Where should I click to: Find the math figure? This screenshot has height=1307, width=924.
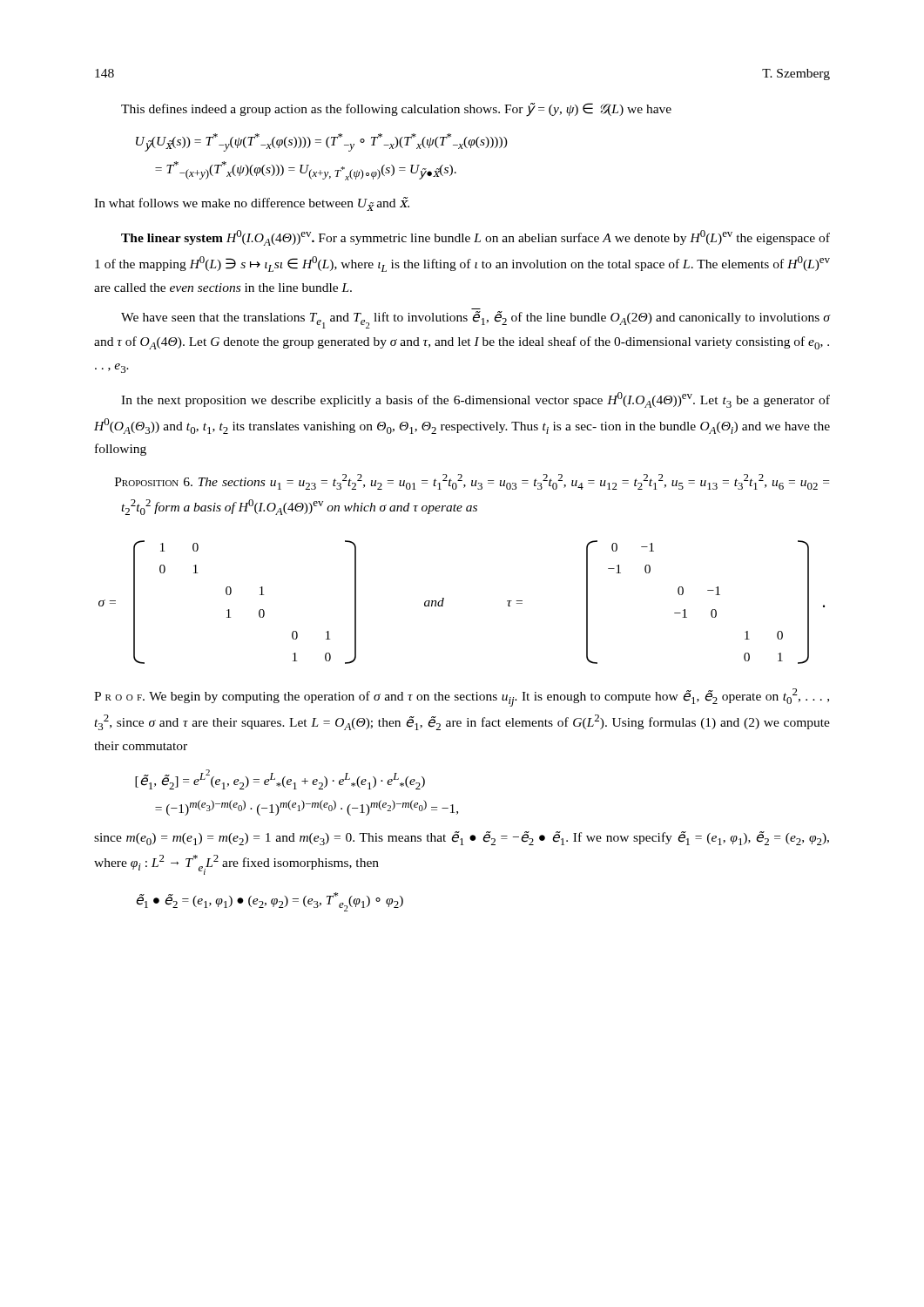click(462, 602)
